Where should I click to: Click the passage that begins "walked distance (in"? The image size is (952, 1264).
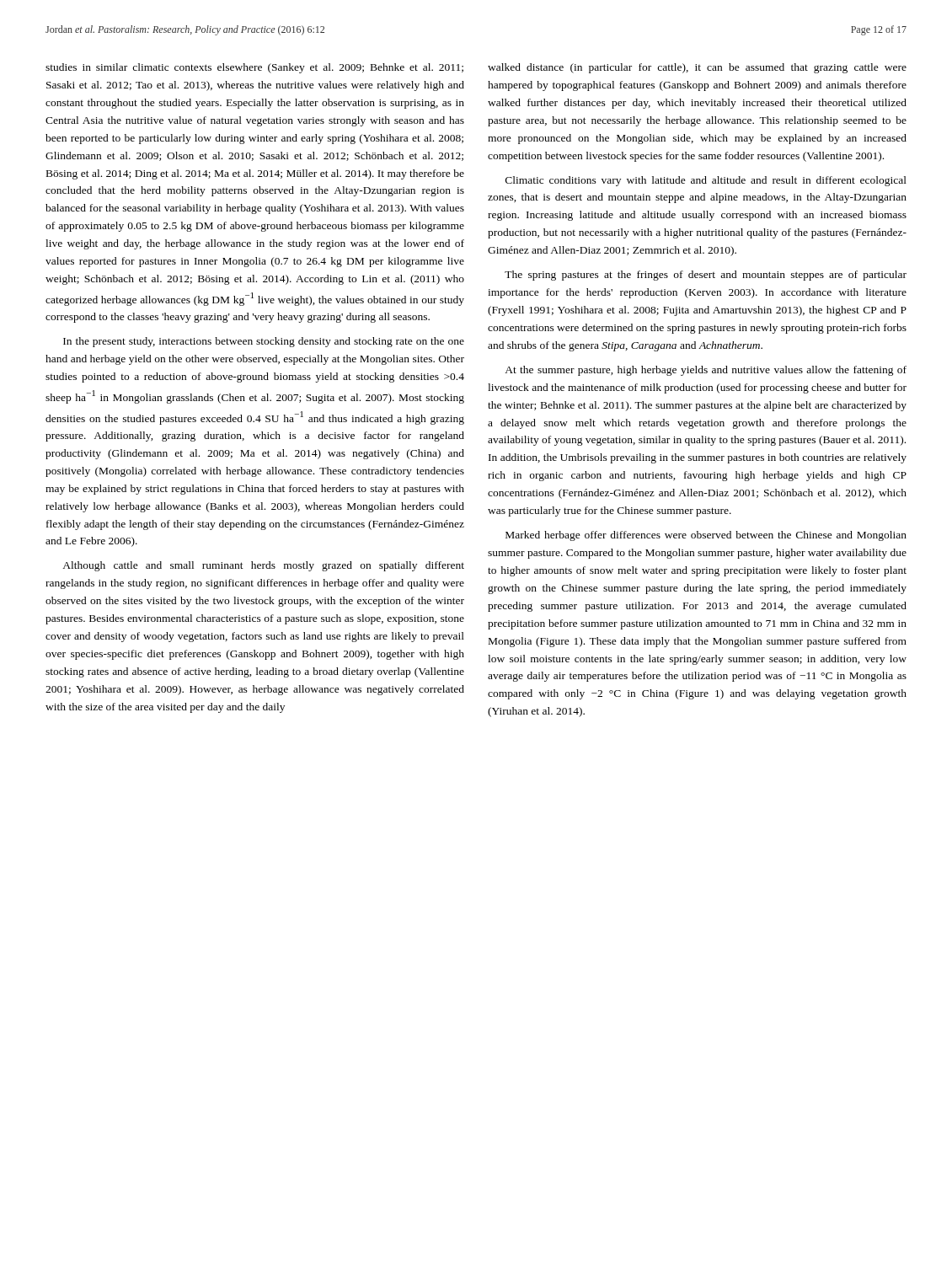[x=697, y=390]
